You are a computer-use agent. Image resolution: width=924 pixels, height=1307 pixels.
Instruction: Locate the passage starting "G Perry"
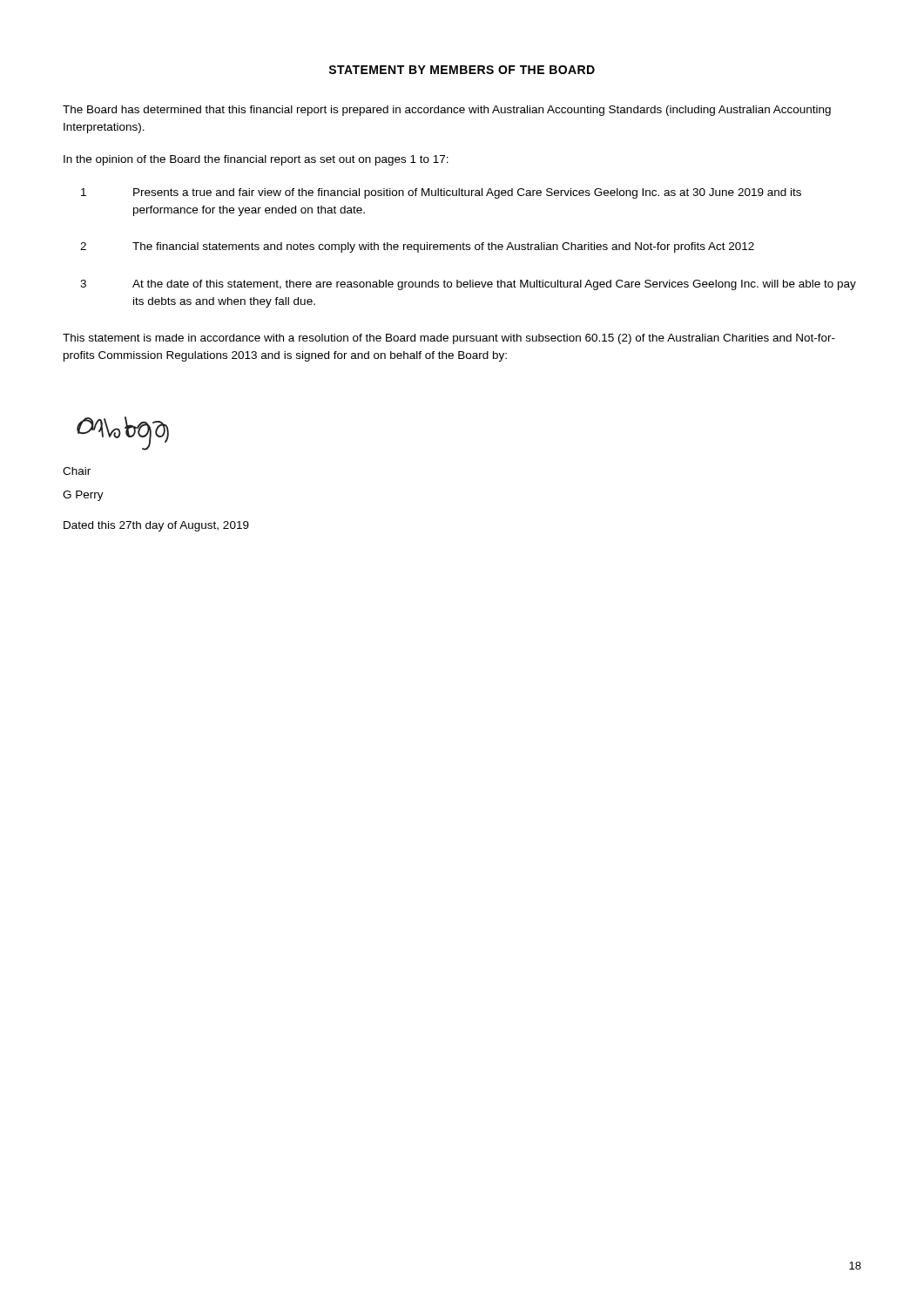click(x=83, y=494)
